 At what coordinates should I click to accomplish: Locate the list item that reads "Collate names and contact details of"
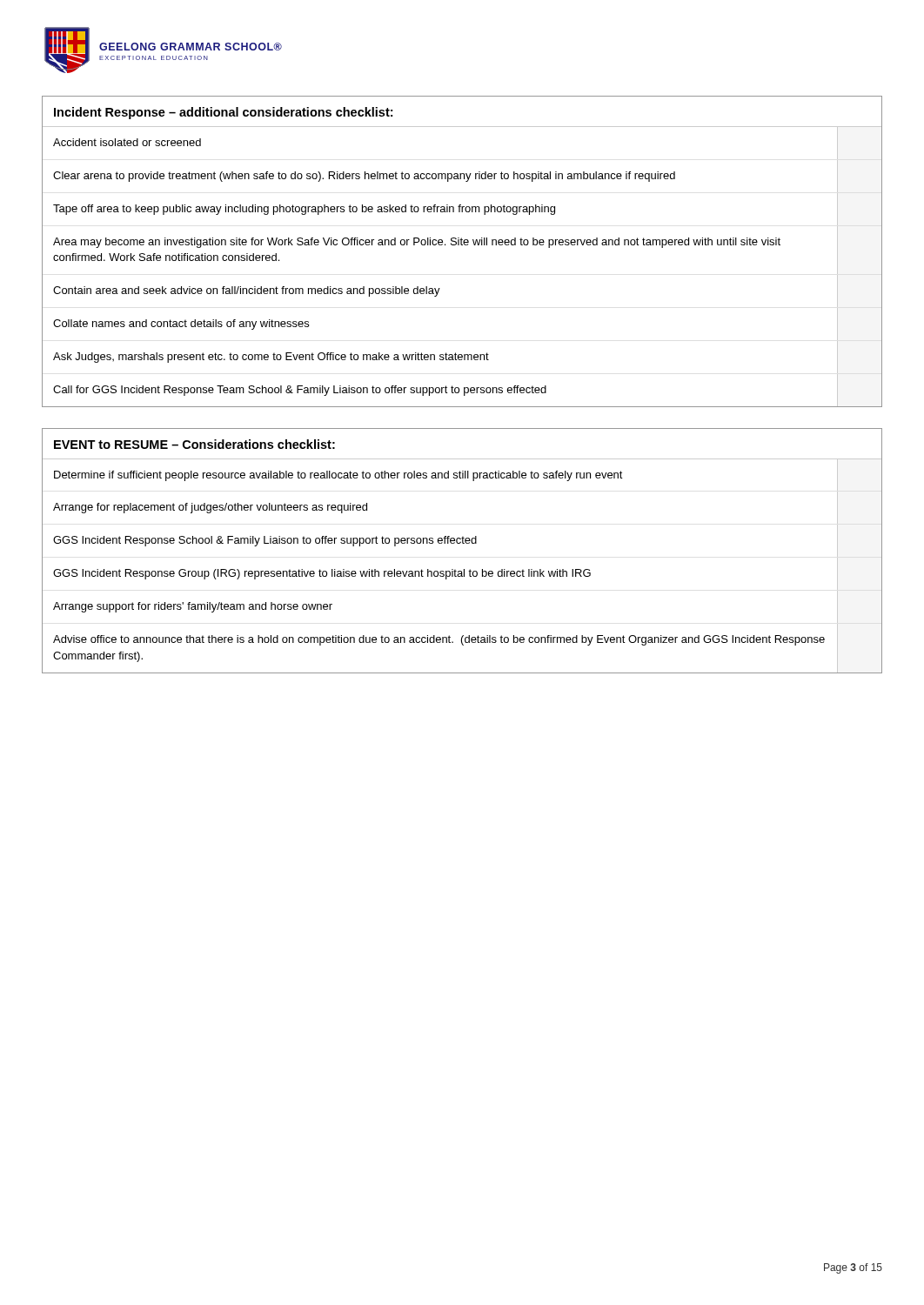[181, 323]
